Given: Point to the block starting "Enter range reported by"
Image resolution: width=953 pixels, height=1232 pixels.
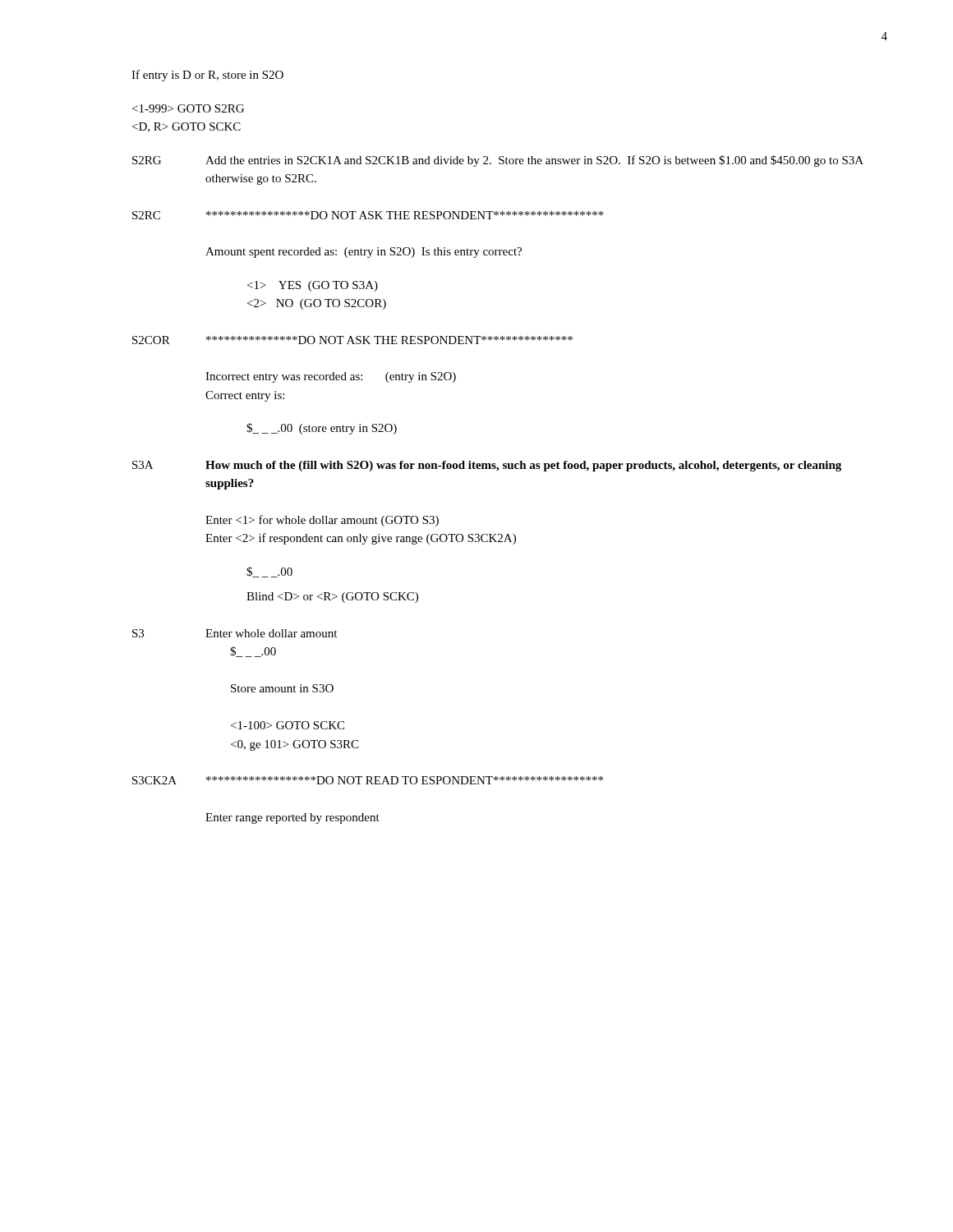Looking at the screenshot, I should coord(292,818).
